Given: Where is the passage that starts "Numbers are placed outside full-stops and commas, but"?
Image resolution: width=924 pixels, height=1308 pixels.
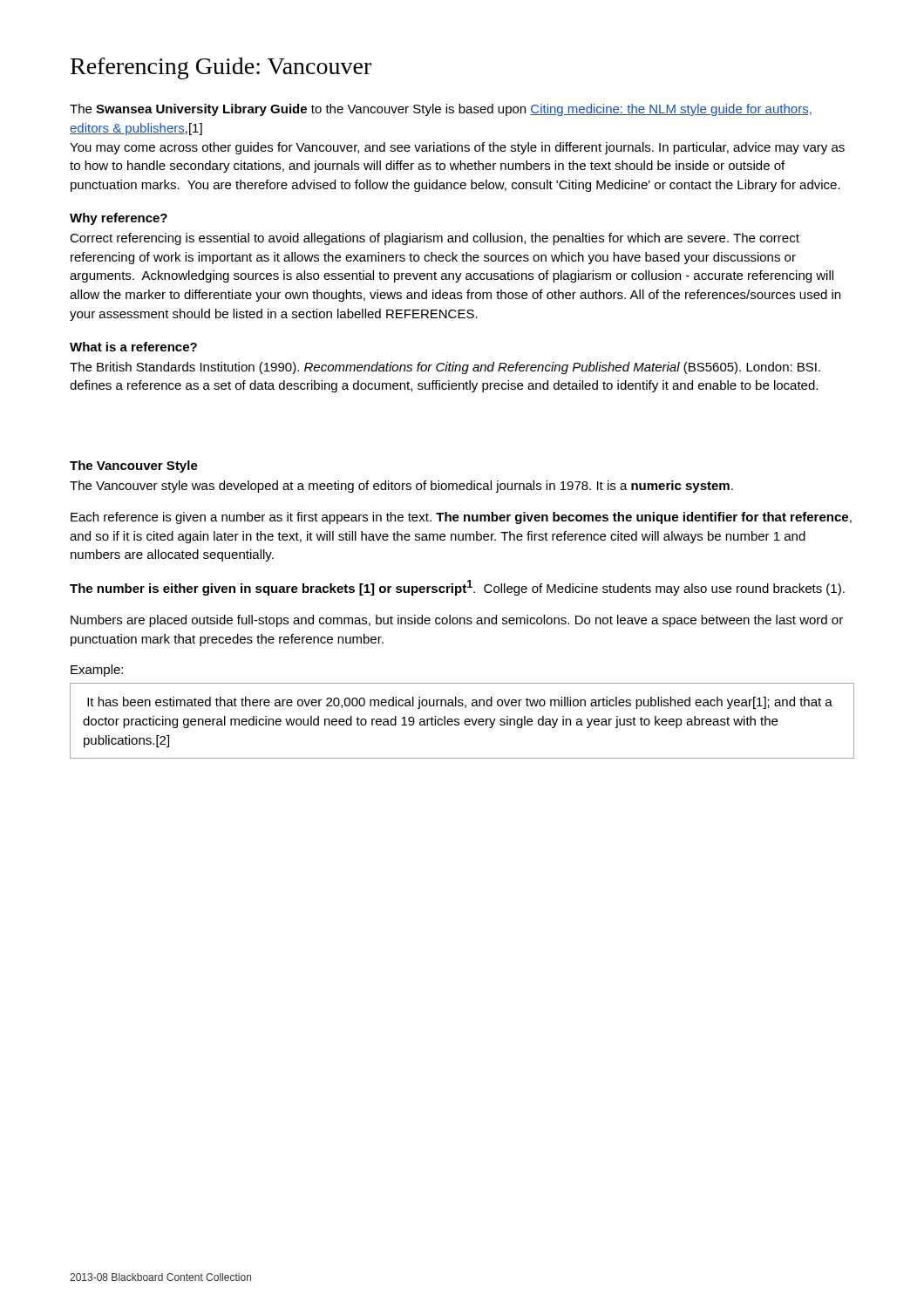Looking at the screenshot, I should pos(456,629).
